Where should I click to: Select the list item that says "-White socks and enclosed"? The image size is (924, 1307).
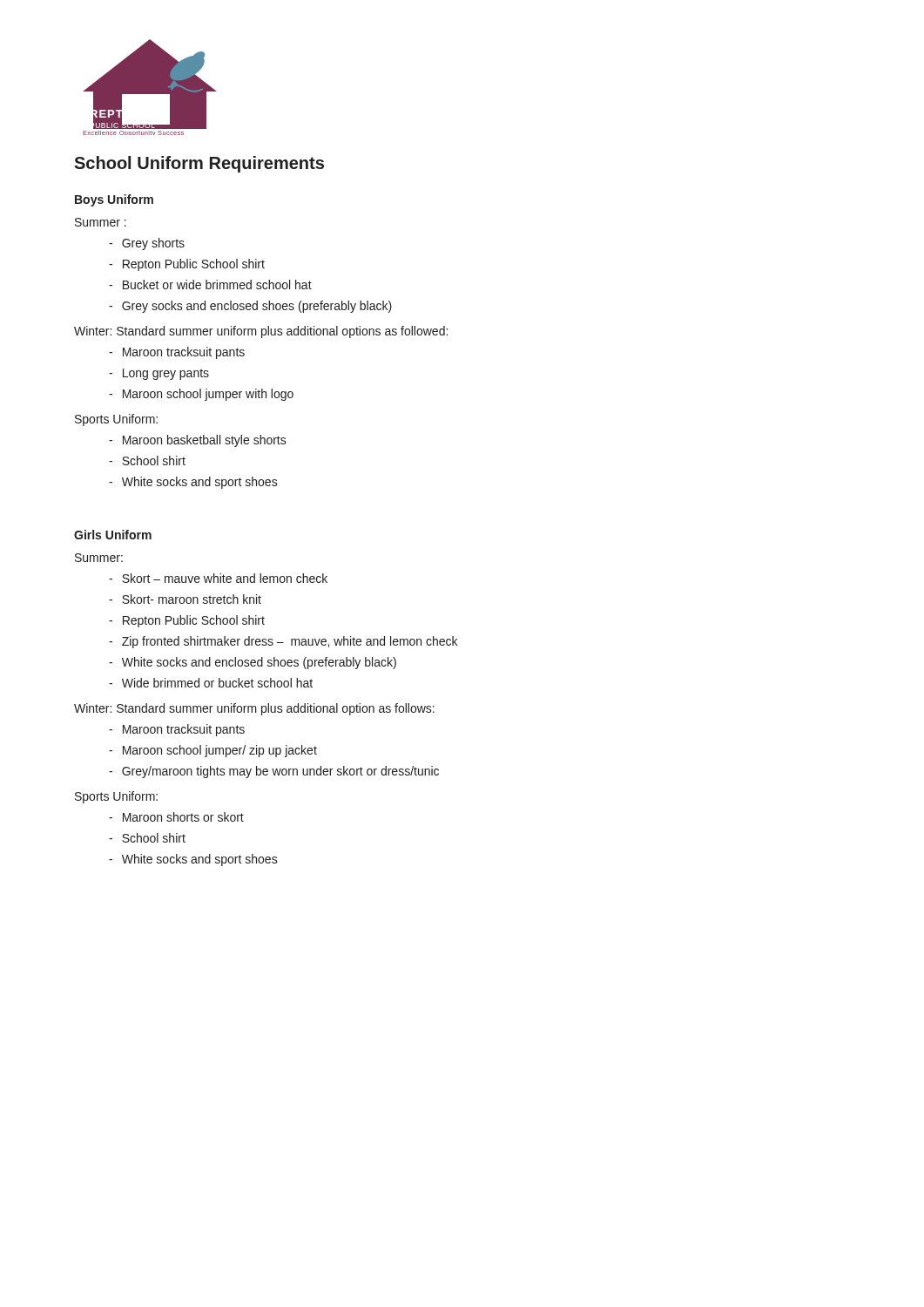point(253,663)
